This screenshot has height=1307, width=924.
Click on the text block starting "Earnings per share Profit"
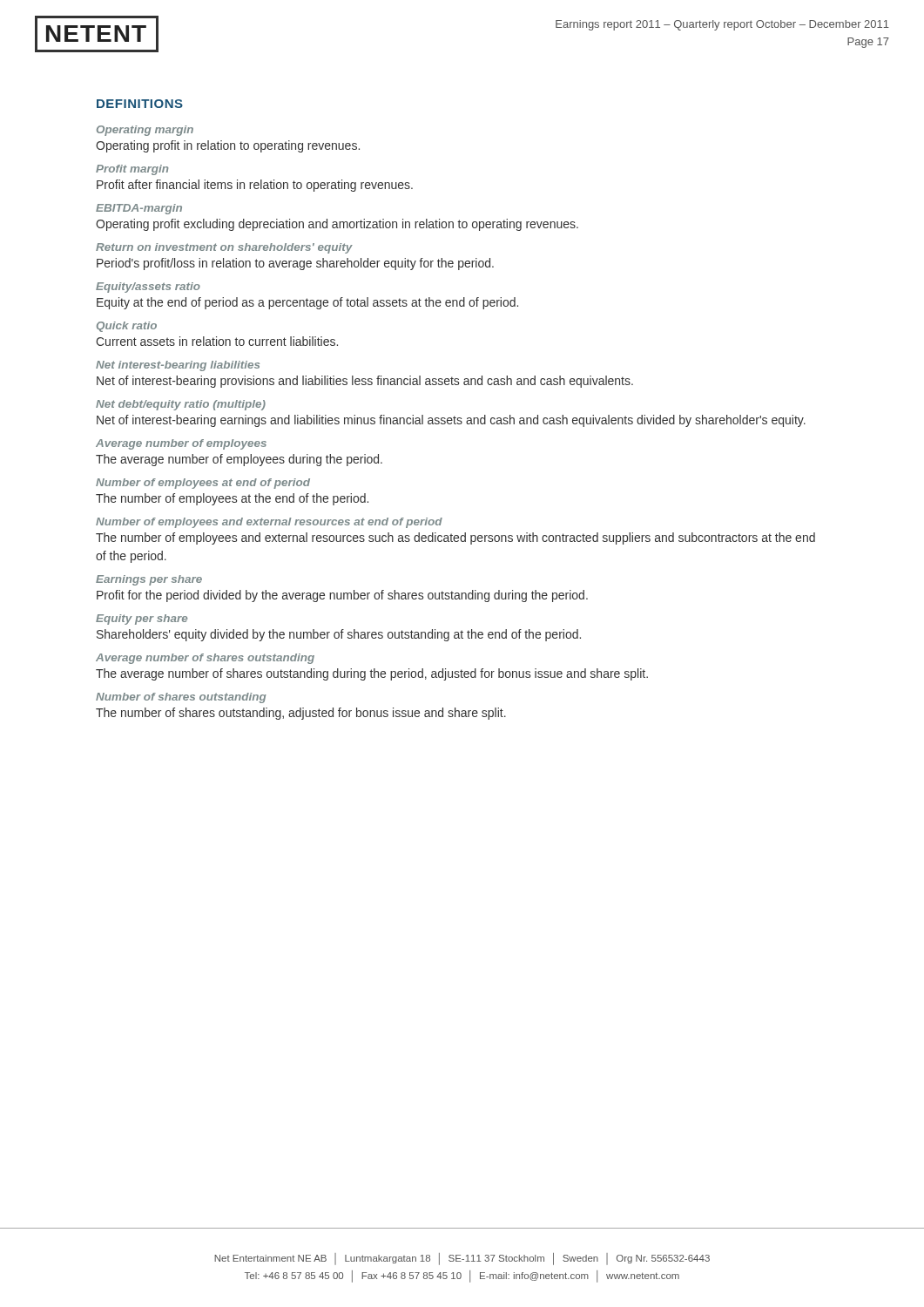coord(462,589)
